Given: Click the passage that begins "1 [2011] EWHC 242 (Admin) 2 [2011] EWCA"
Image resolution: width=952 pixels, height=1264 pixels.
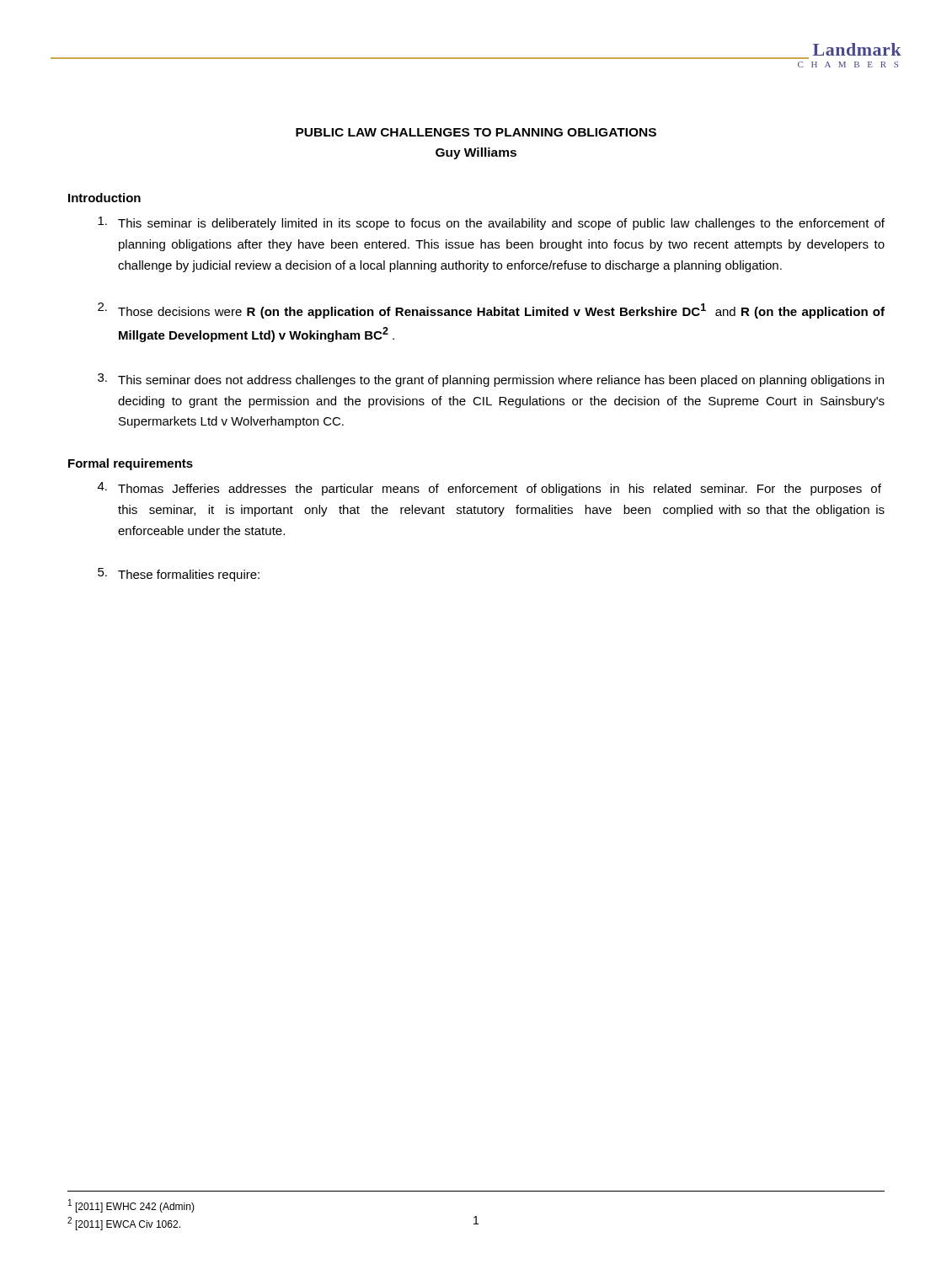Looking at the screenshot, I should tap(476, 1214).
